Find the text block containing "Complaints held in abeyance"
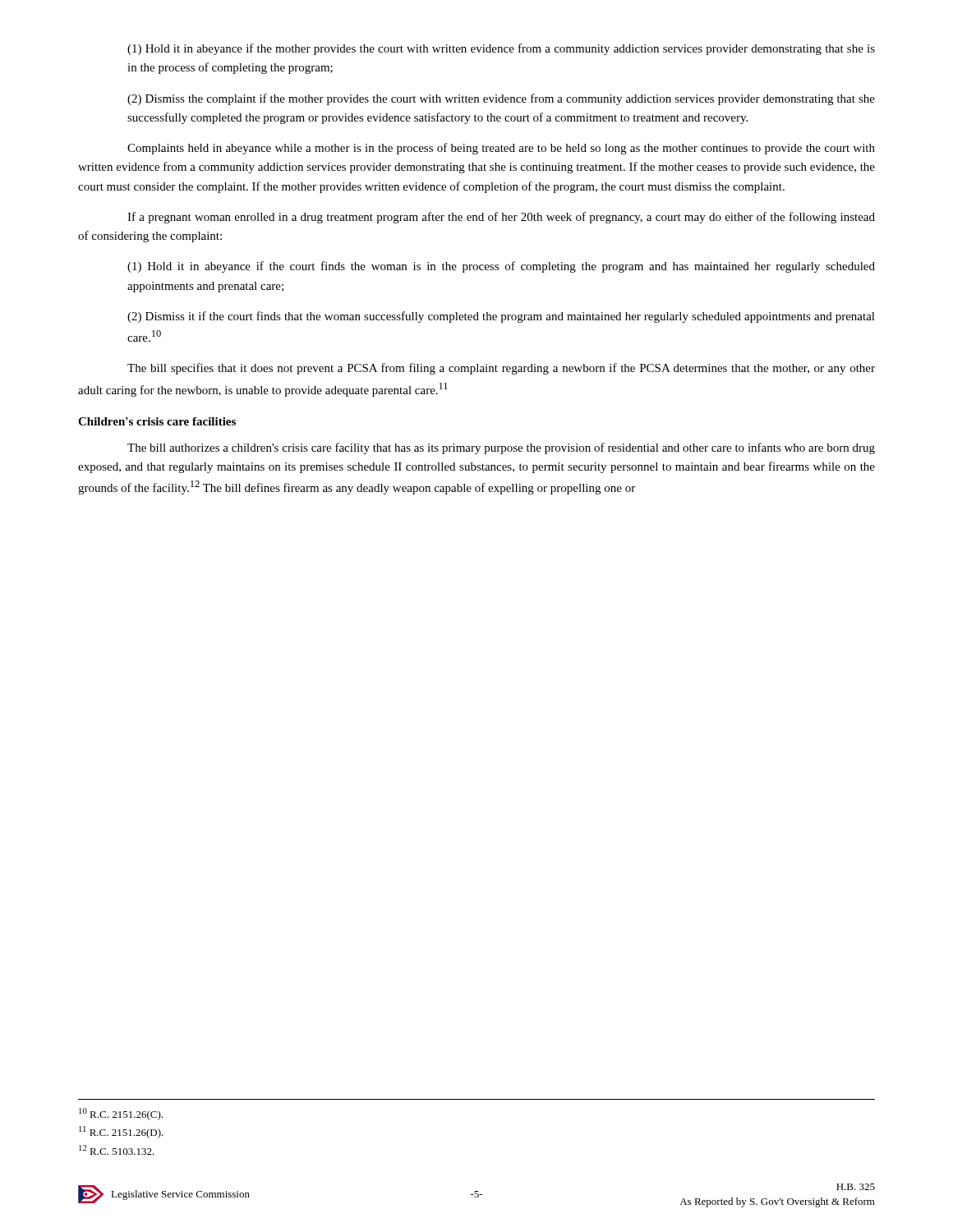Image resolution: width=953 pixels, height=1232 pixels. (x=476, y=167)
